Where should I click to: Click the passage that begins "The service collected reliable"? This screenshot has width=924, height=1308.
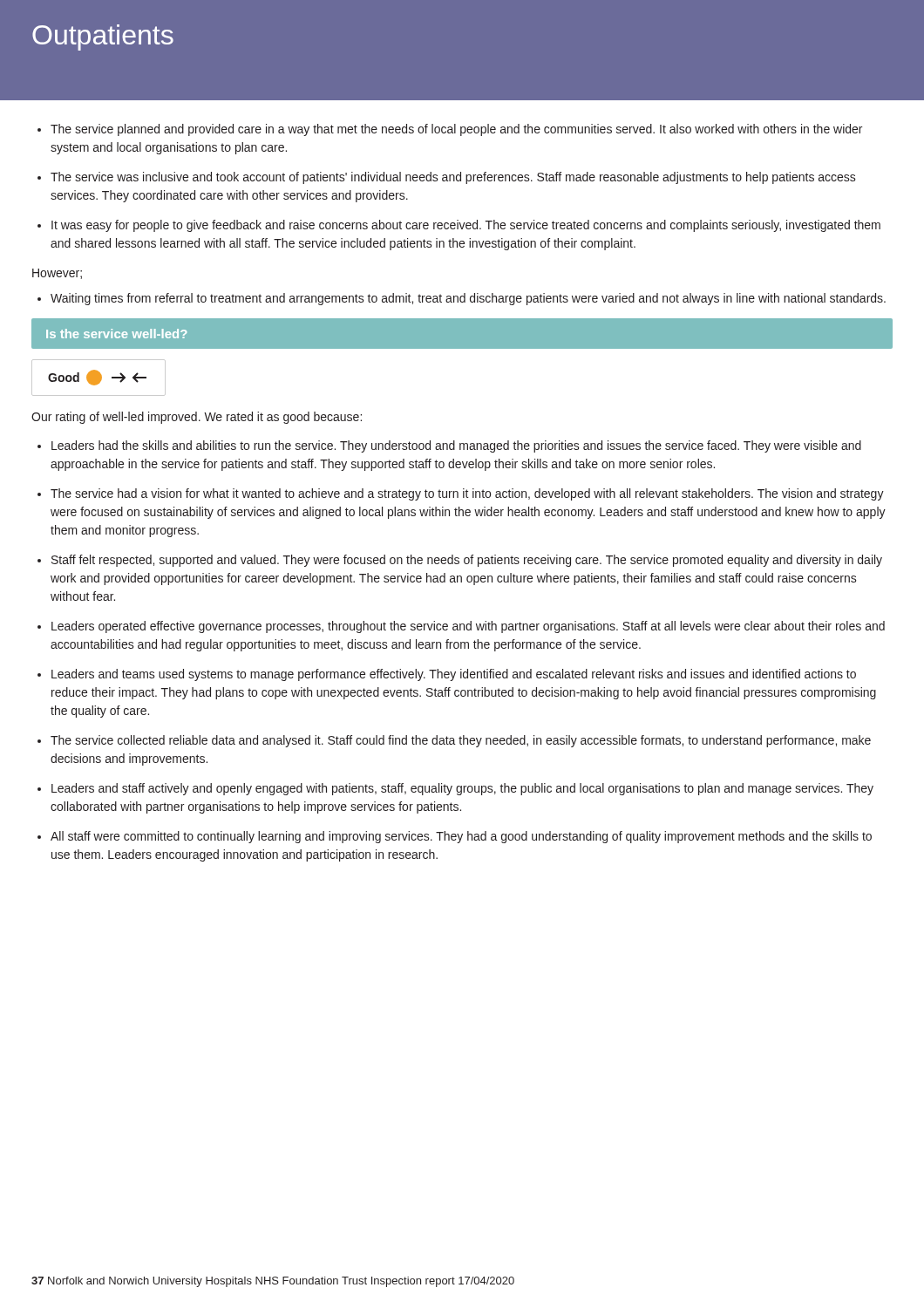[x=461, y=749]
